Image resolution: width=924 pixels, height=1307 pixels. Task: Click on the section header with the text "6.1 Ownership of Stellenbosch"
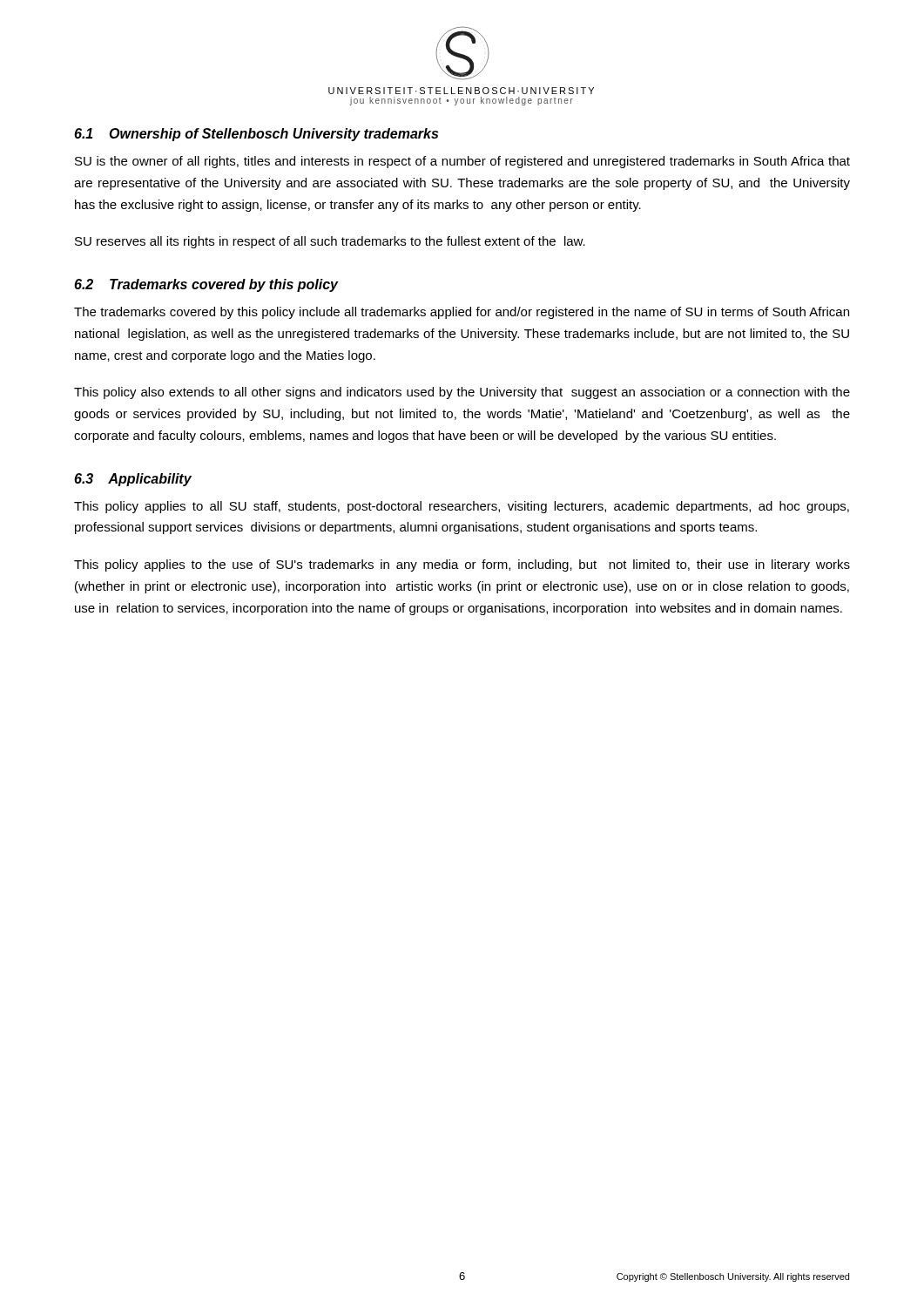click(256, 134)
